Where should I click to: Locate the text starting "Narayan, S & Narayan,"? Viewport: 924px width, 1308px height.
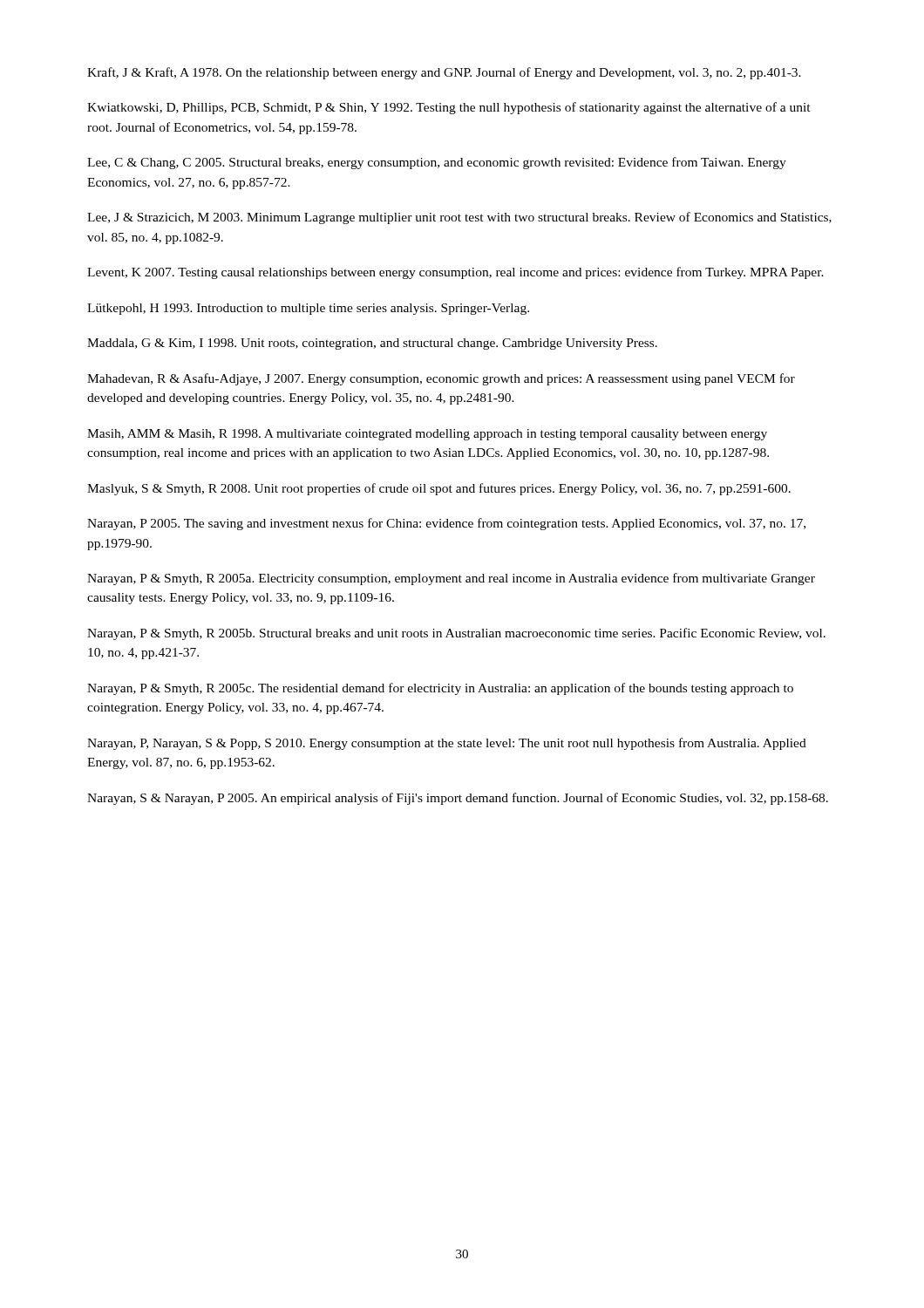point(458,797)
